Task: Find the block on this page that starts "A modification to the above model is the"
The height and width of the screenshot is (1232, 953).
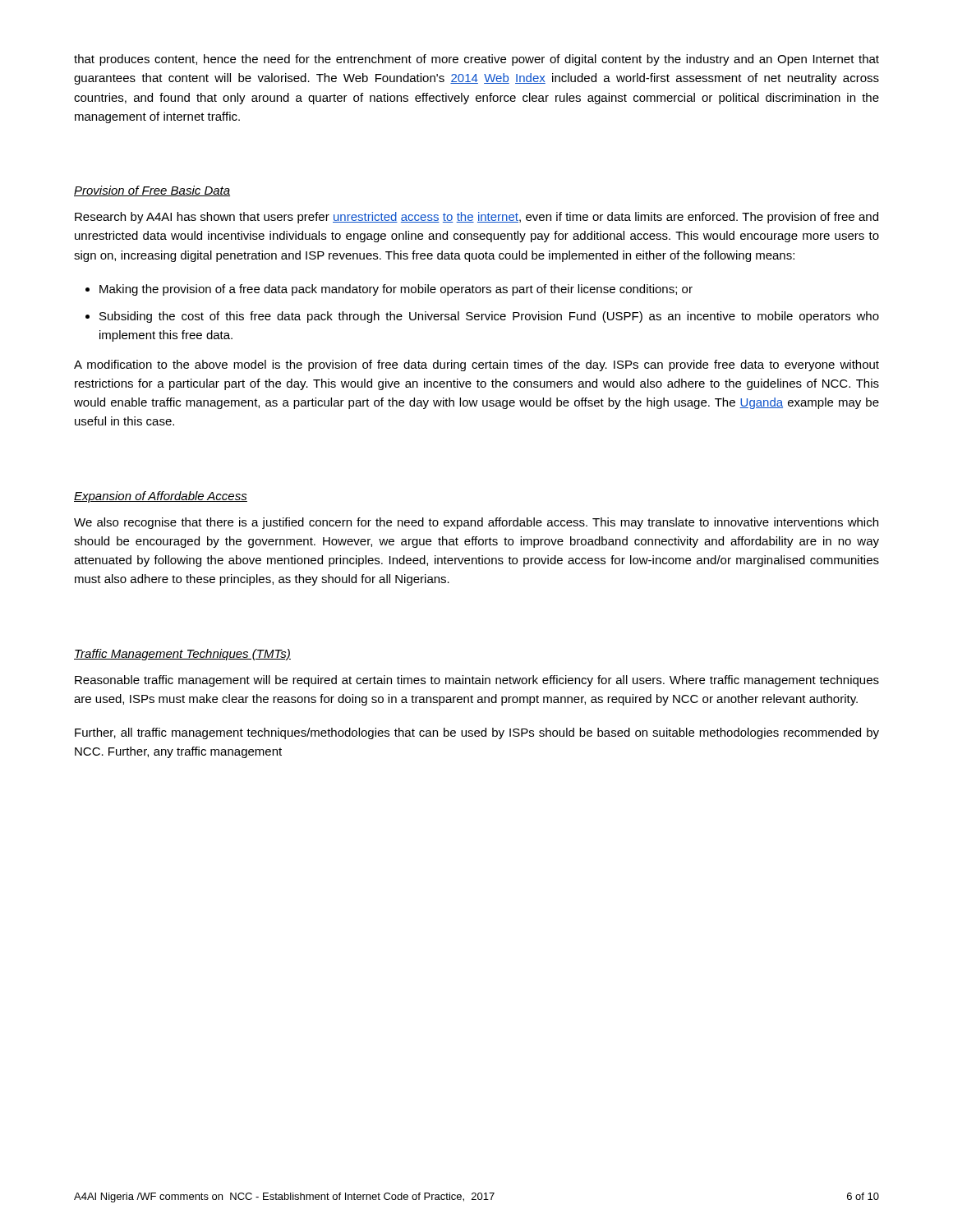Action: click(x=476, y=393)
